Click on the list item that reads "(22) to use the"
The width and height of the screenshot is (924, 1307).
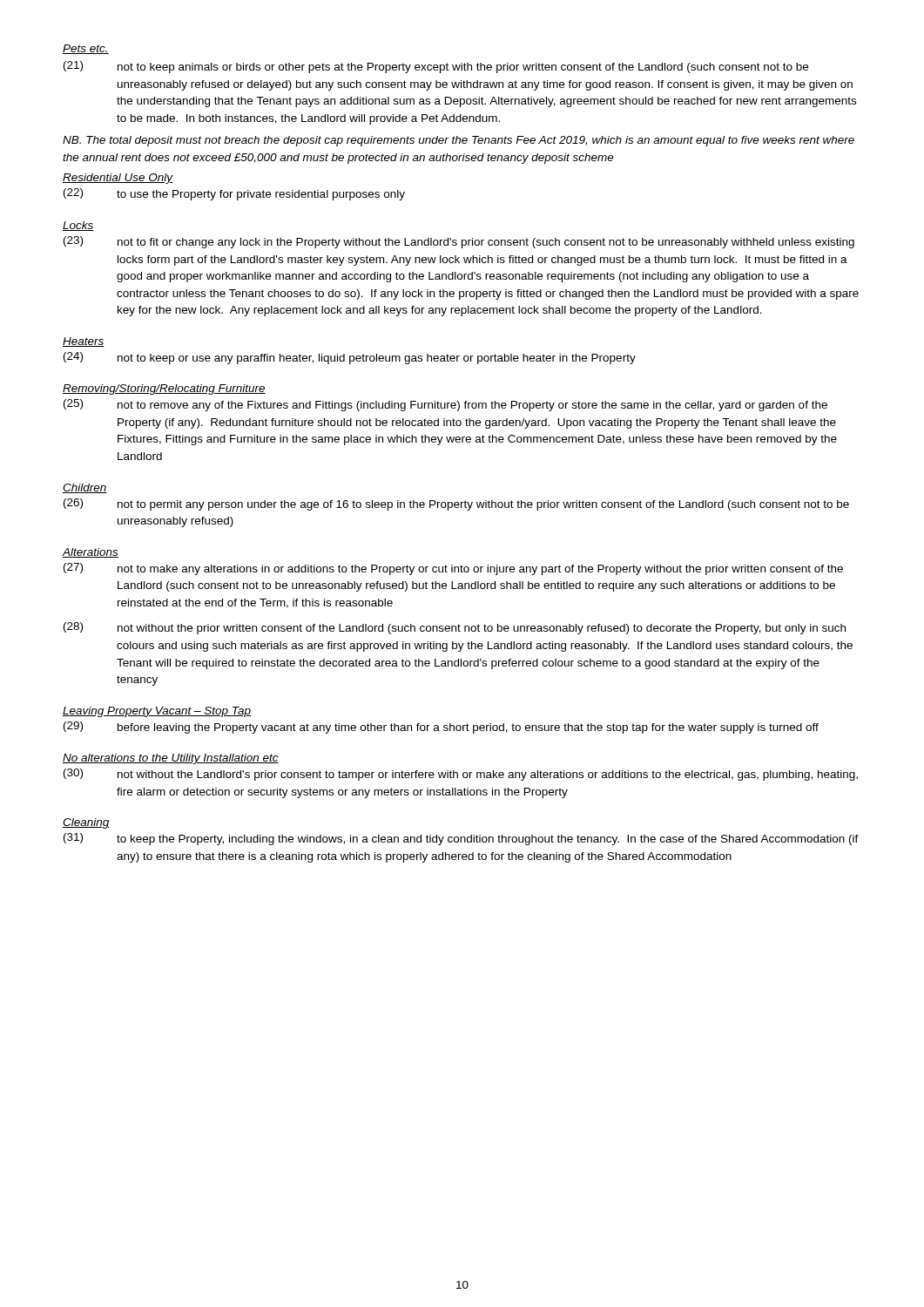(234, 194)
